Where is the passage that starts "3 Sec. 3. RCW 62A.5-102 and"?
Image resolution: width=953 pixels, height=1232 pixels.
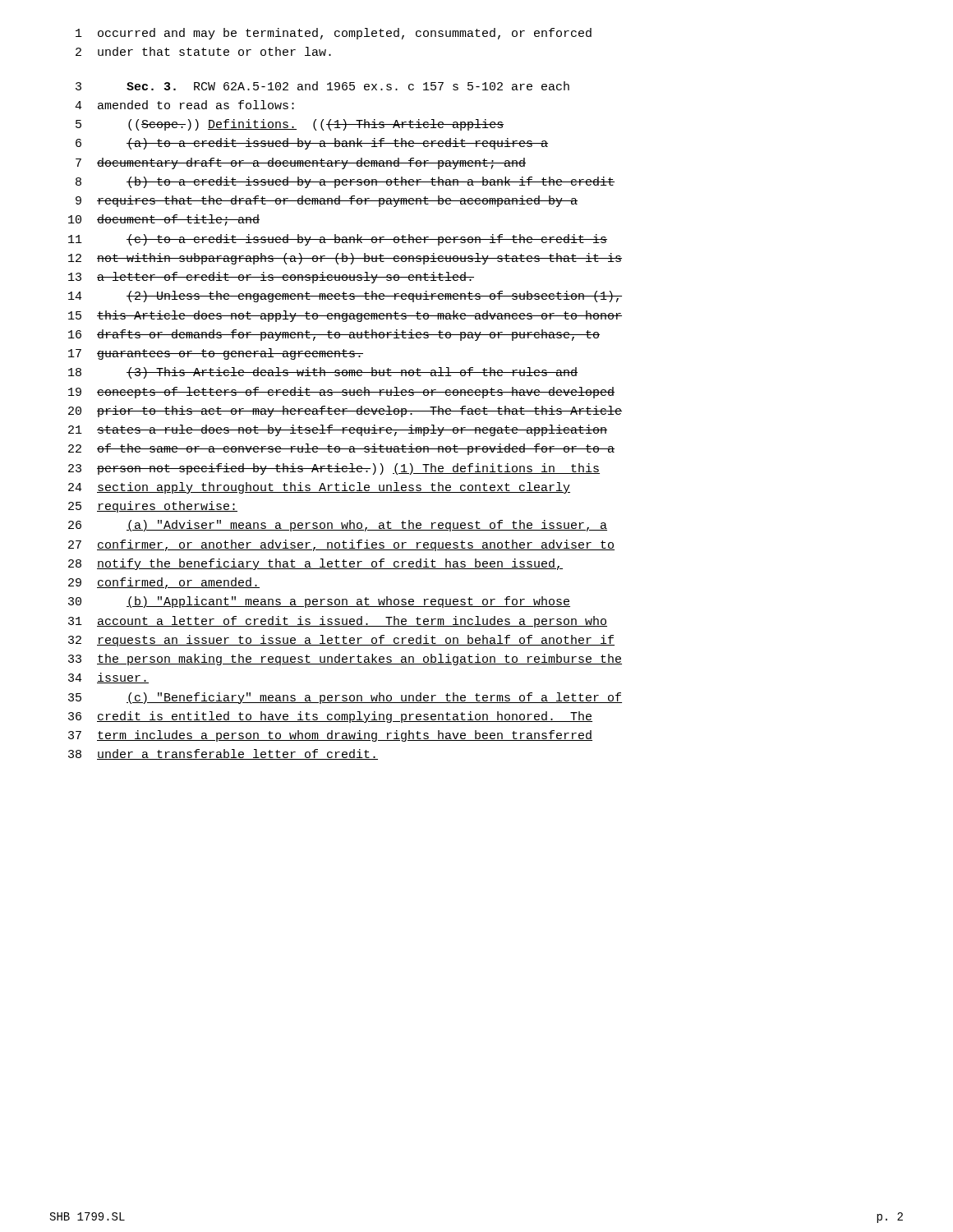(476, 97)
